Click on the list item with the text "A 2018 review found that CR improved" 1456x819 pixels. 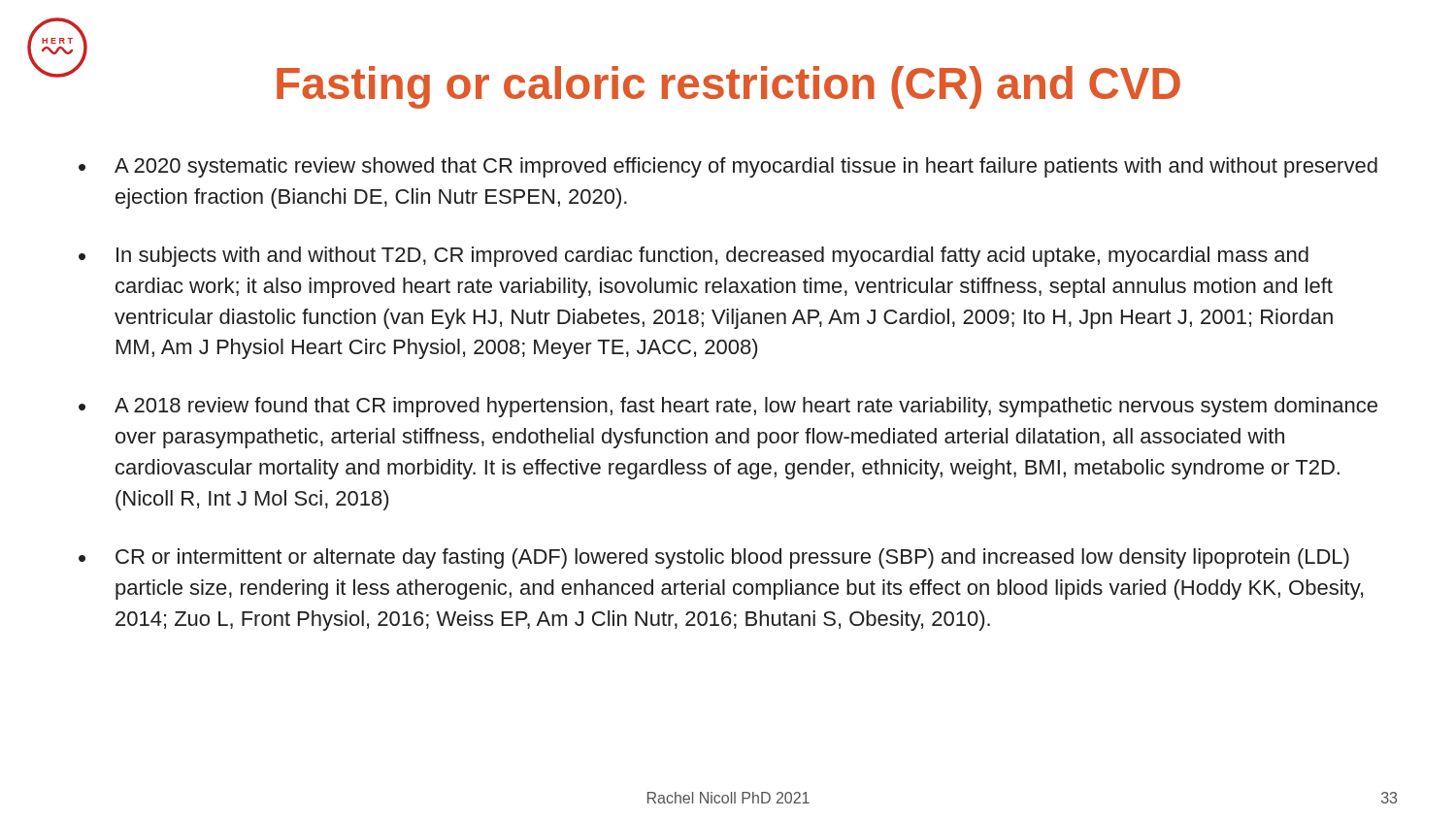pos(746,452)
